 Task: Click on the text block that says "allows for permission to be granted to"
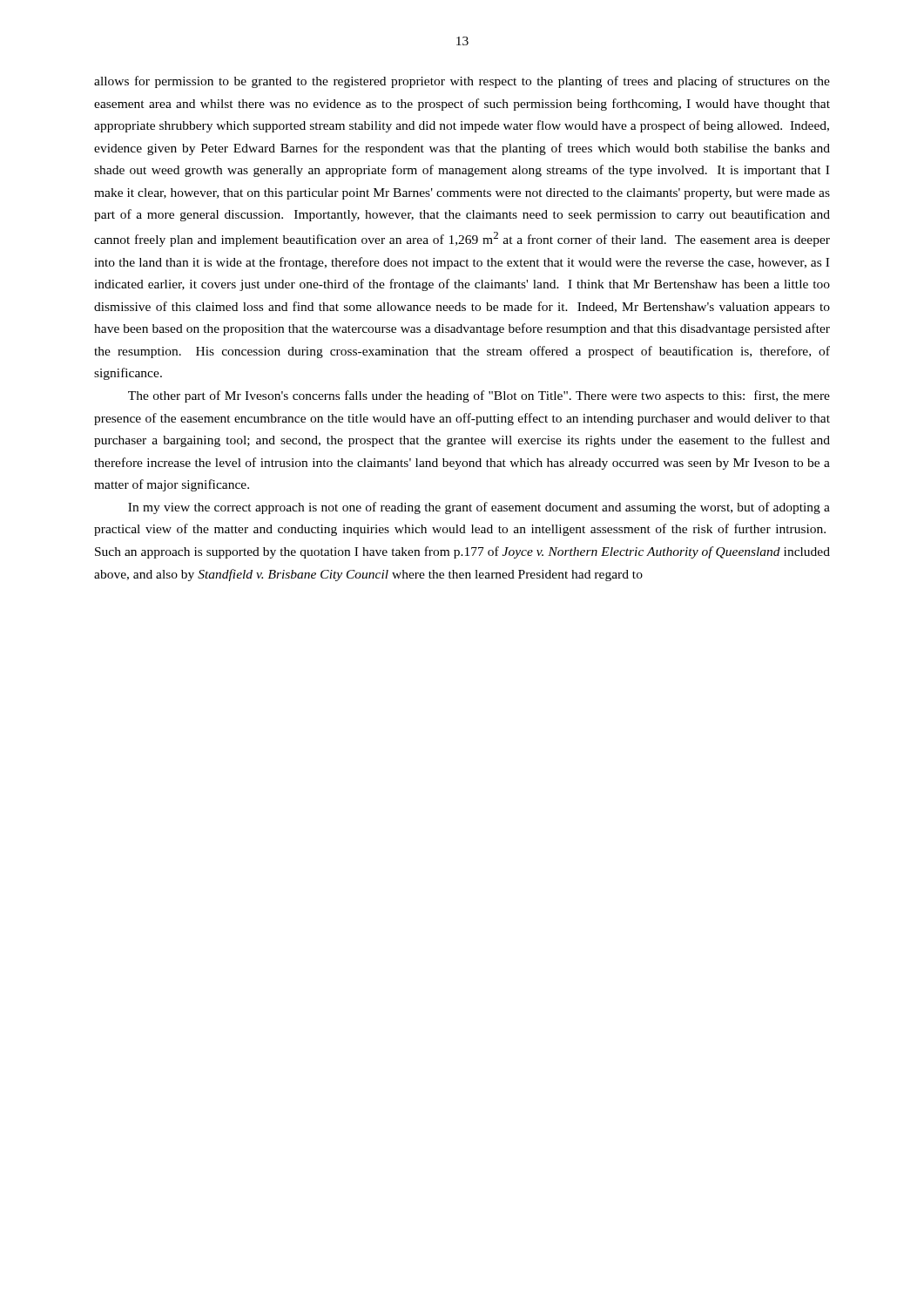click(462, 327)
